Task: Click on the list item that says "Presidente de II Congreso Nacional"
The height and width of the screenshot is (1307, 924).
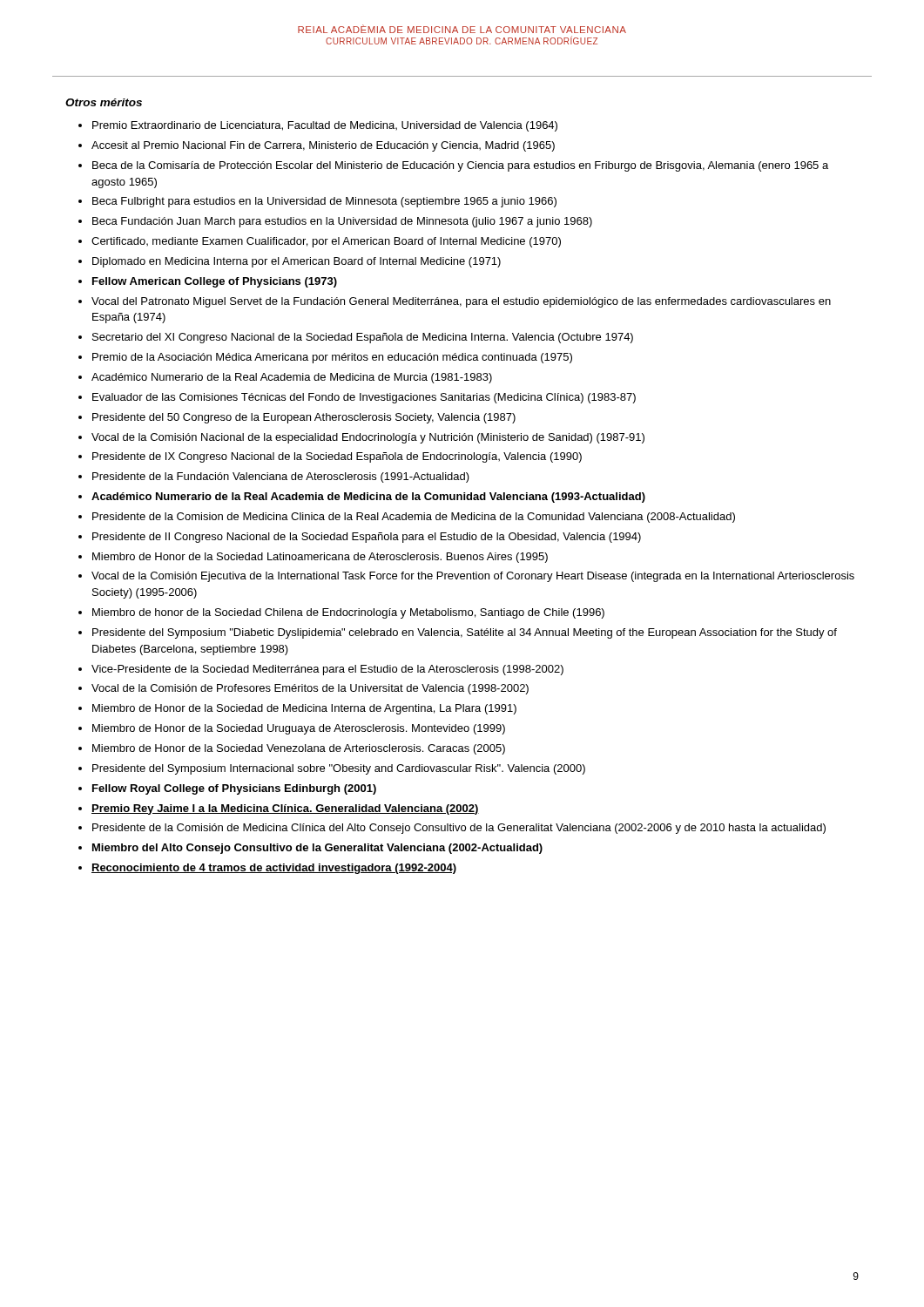Action: (366, 536)
